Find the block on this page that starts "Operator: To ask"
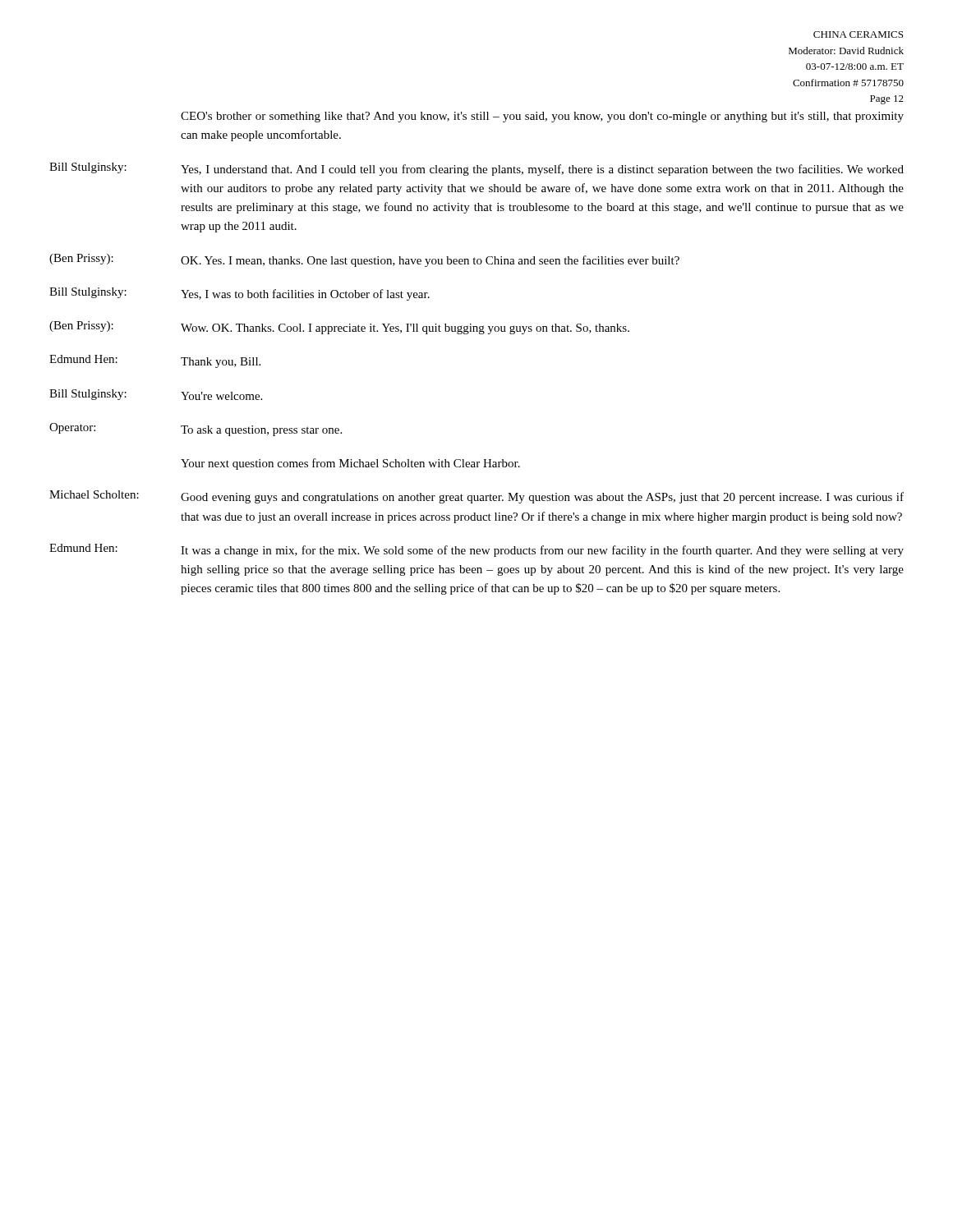 click(x=196, y=430)
